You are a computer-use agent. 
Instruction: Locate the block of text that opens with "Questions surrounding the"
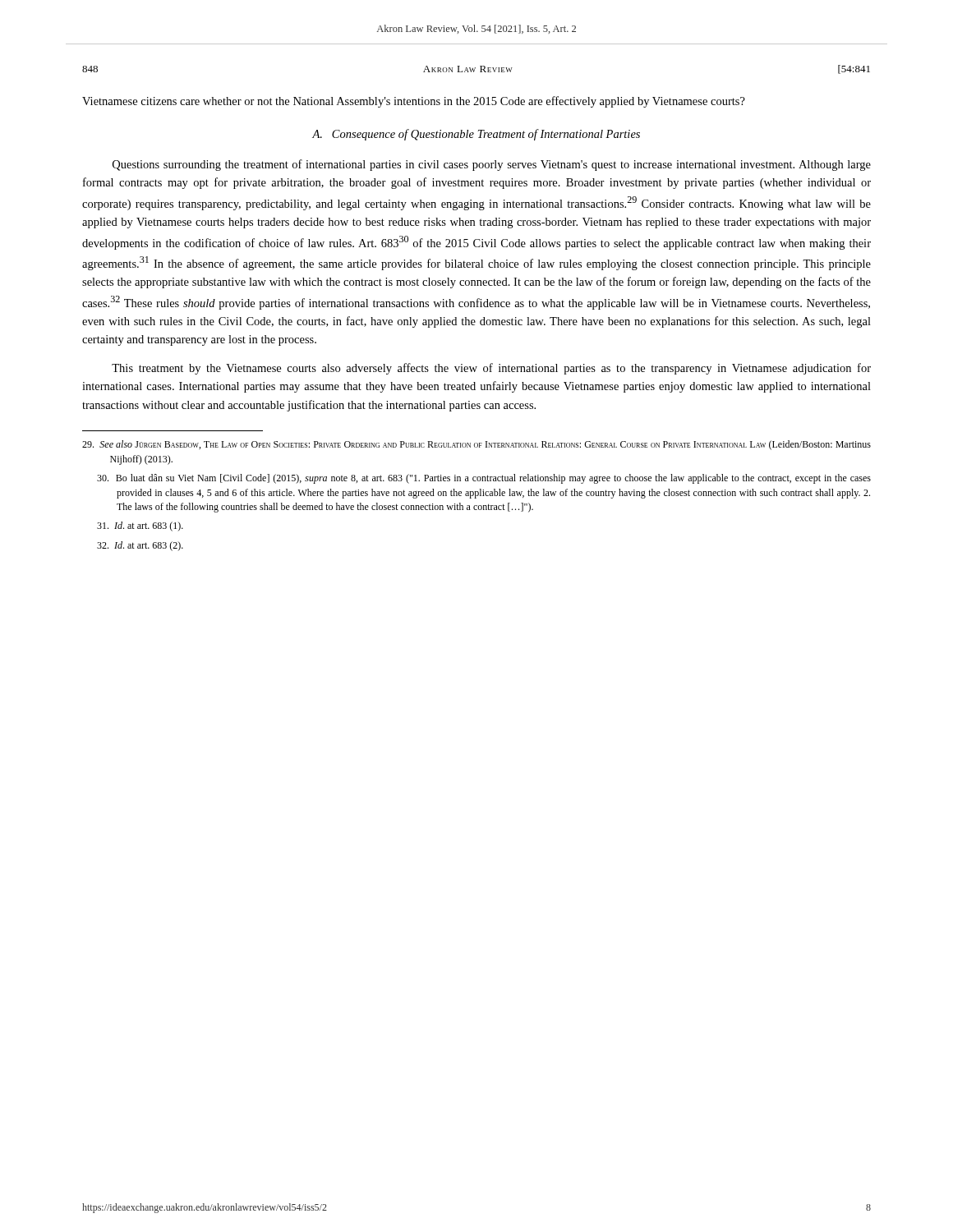[x=476, y=252]
